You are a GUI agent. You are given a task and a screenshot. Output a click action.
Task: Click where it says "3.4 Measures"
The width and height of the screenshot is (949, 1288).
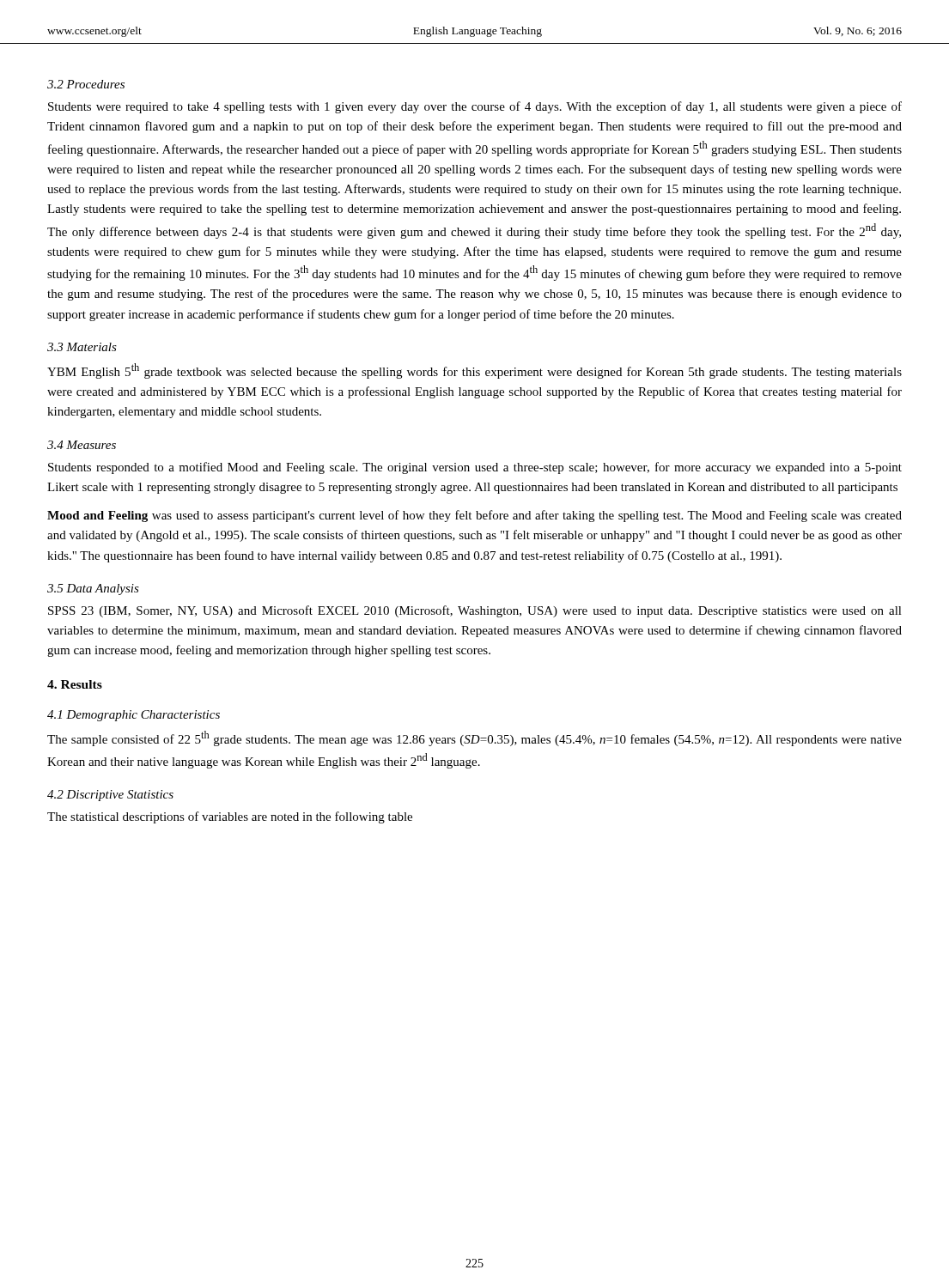(82, 444)
